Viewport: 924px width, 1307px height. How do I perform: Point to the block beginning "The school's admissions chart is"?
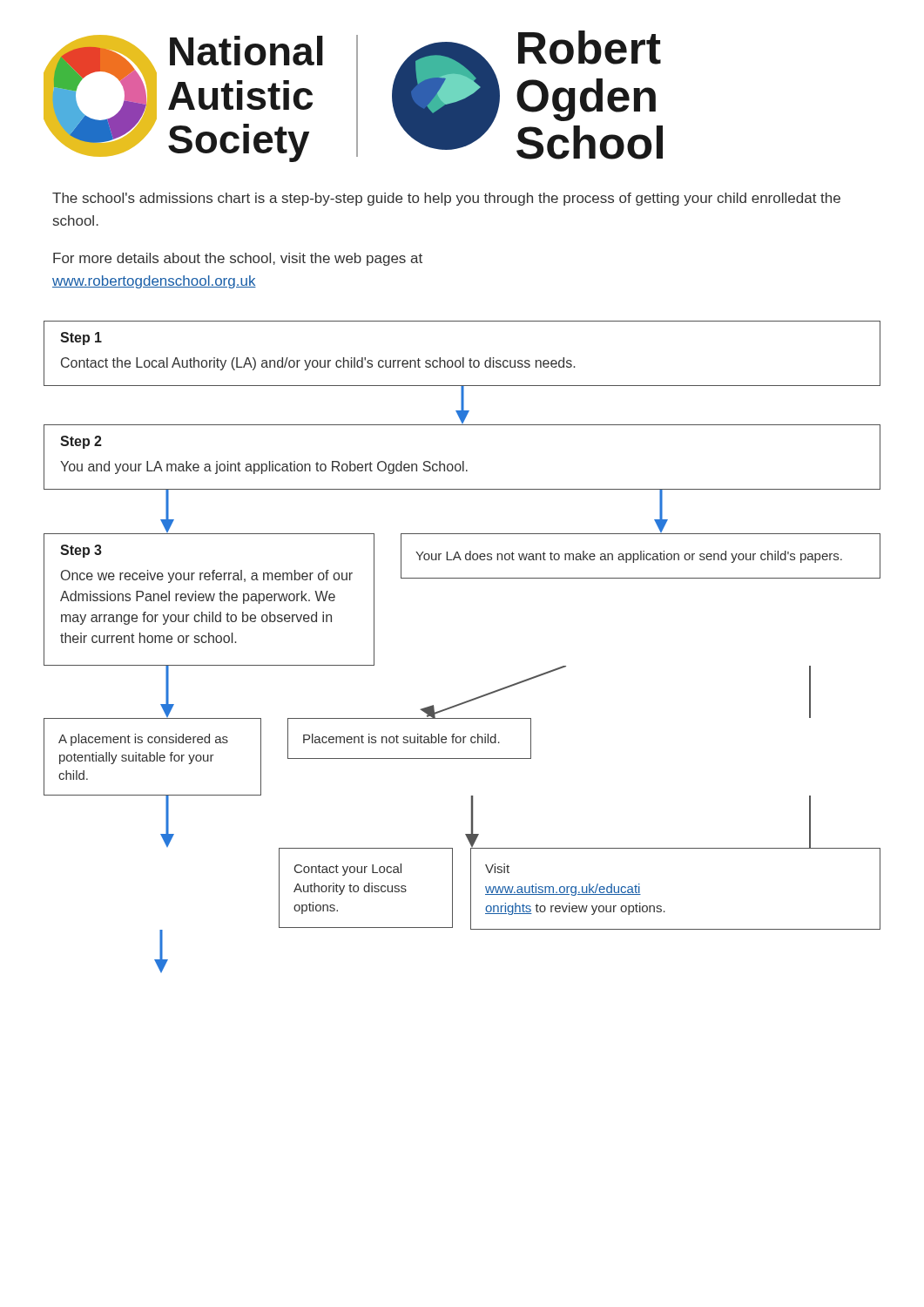pos(446,199)
